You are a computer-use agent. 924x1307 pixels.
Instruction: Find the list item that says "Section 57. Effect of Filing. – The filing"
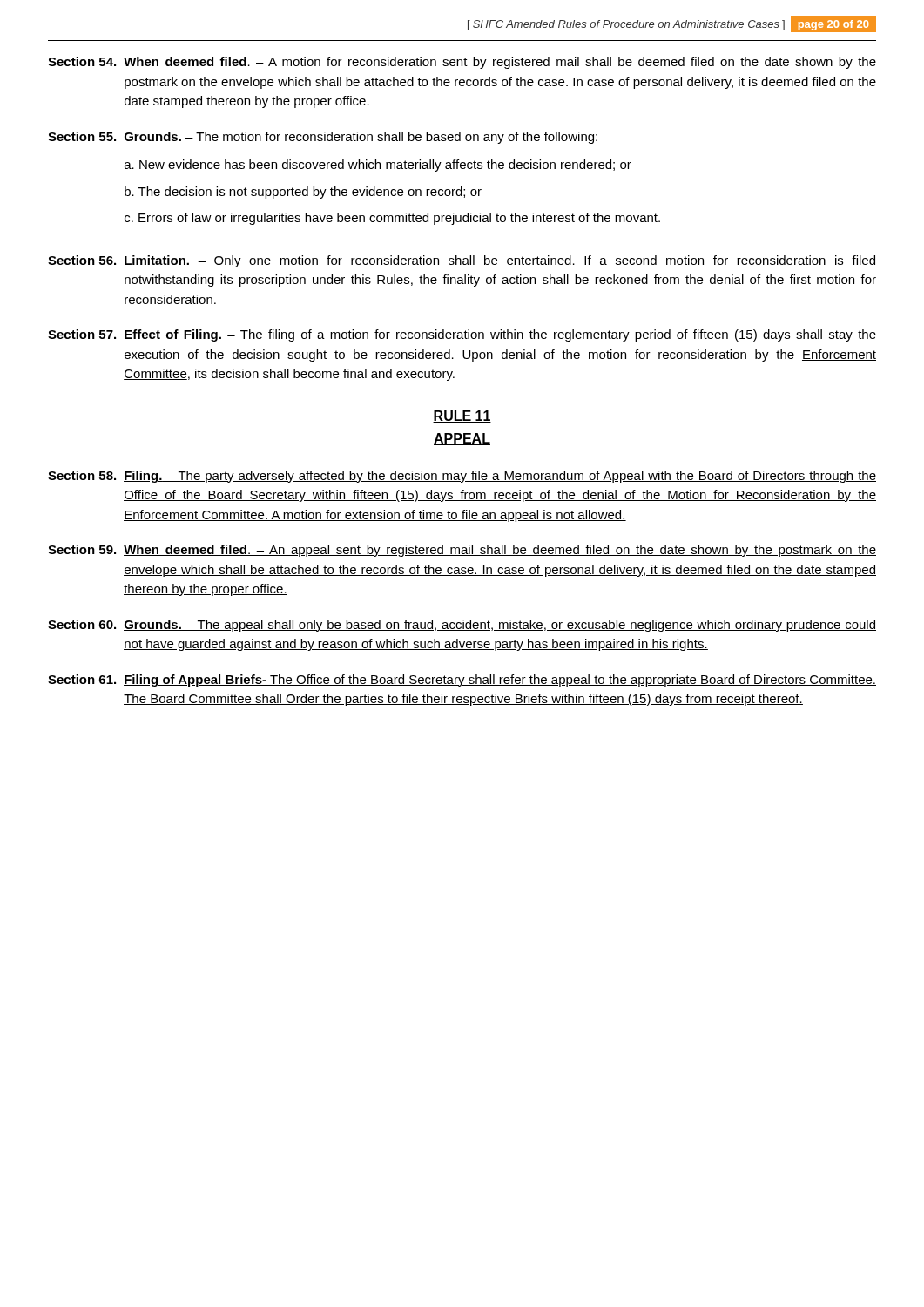click(x=462, y=354)
